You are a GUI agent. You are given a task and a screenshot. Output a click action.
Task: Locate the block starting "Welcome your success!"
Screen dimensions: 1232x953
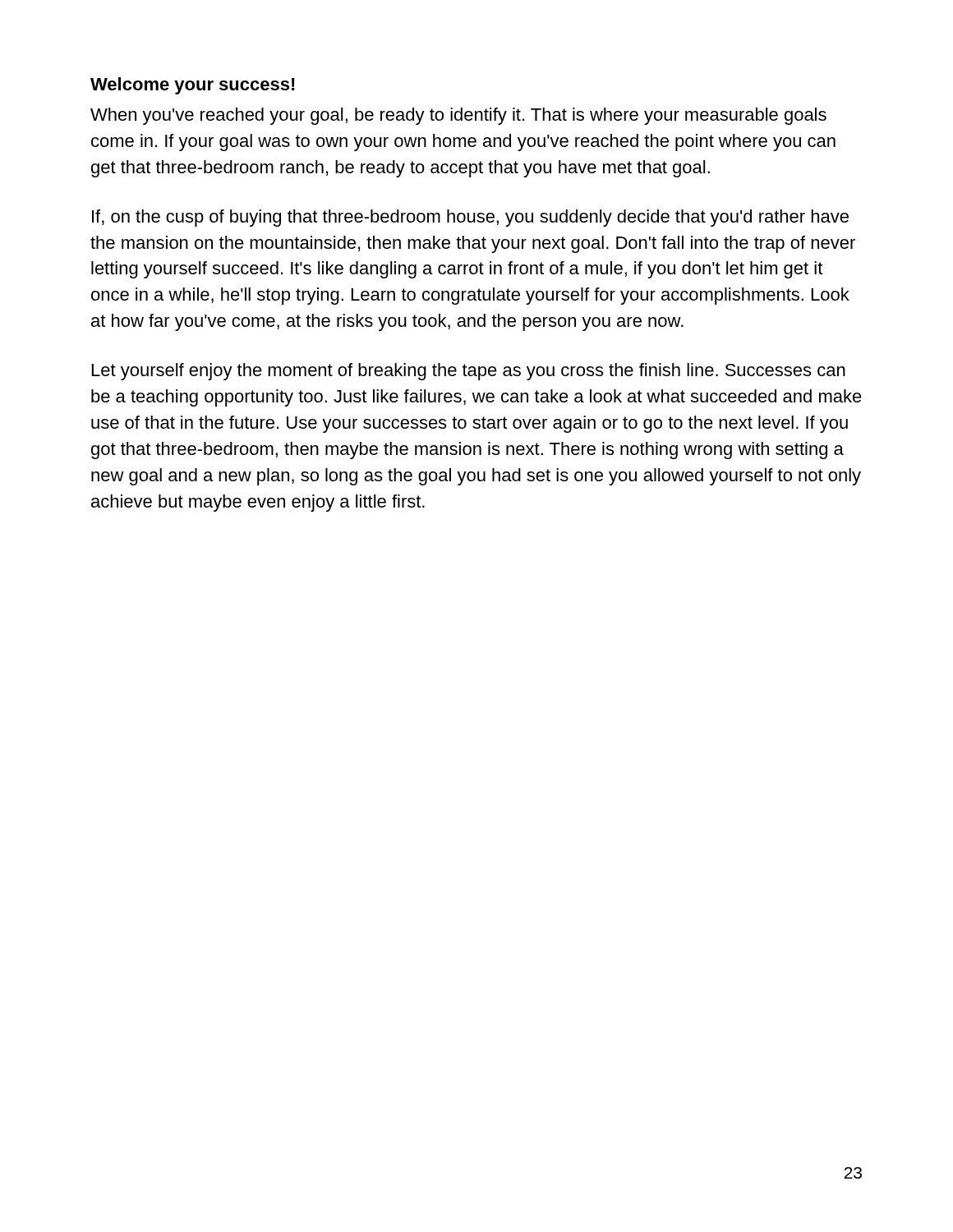(193, 84)
